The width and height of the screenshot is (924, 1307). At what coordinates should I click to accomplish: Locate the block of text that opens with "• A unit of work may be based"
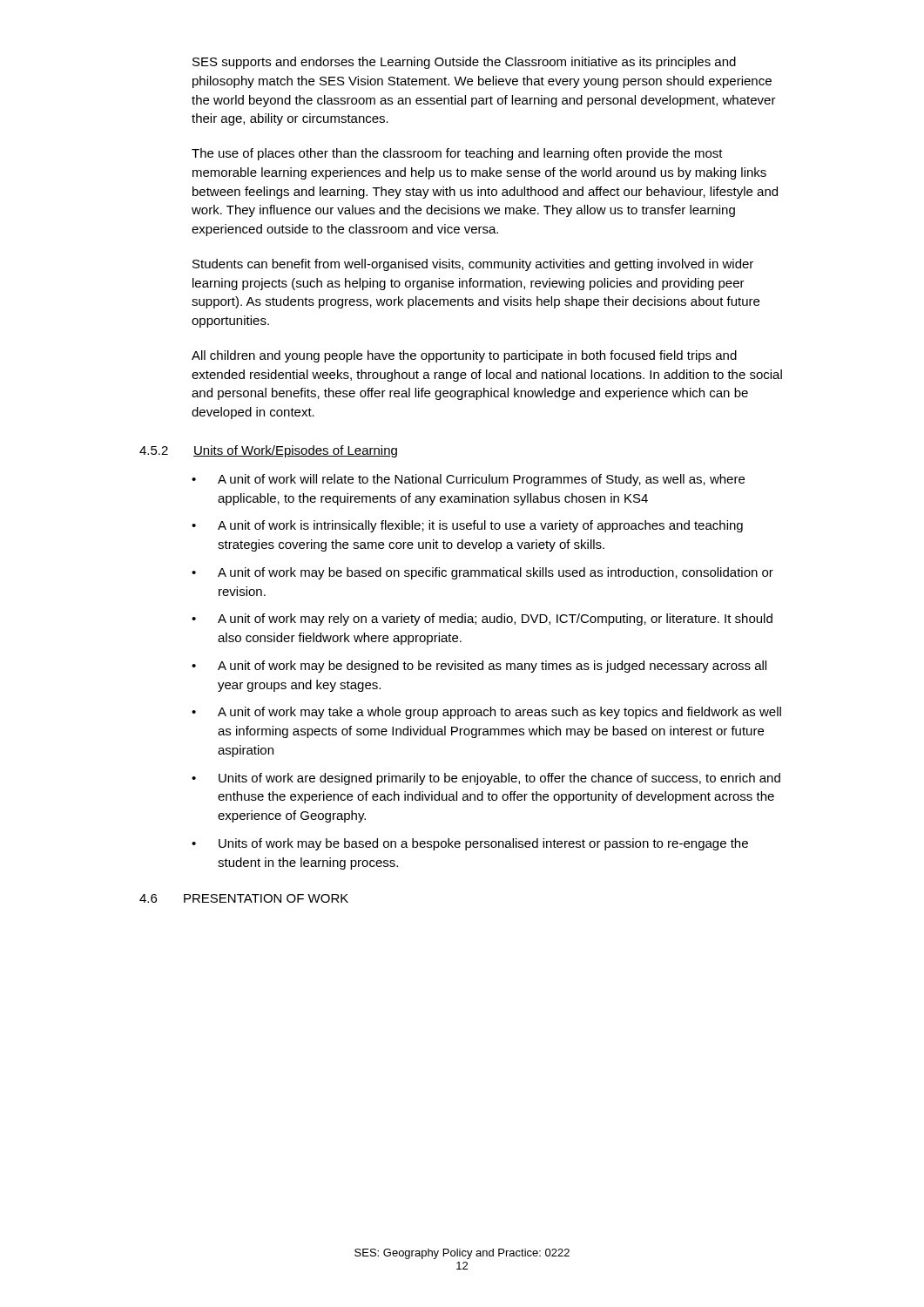pyautogui.click(x=488, y=582)
